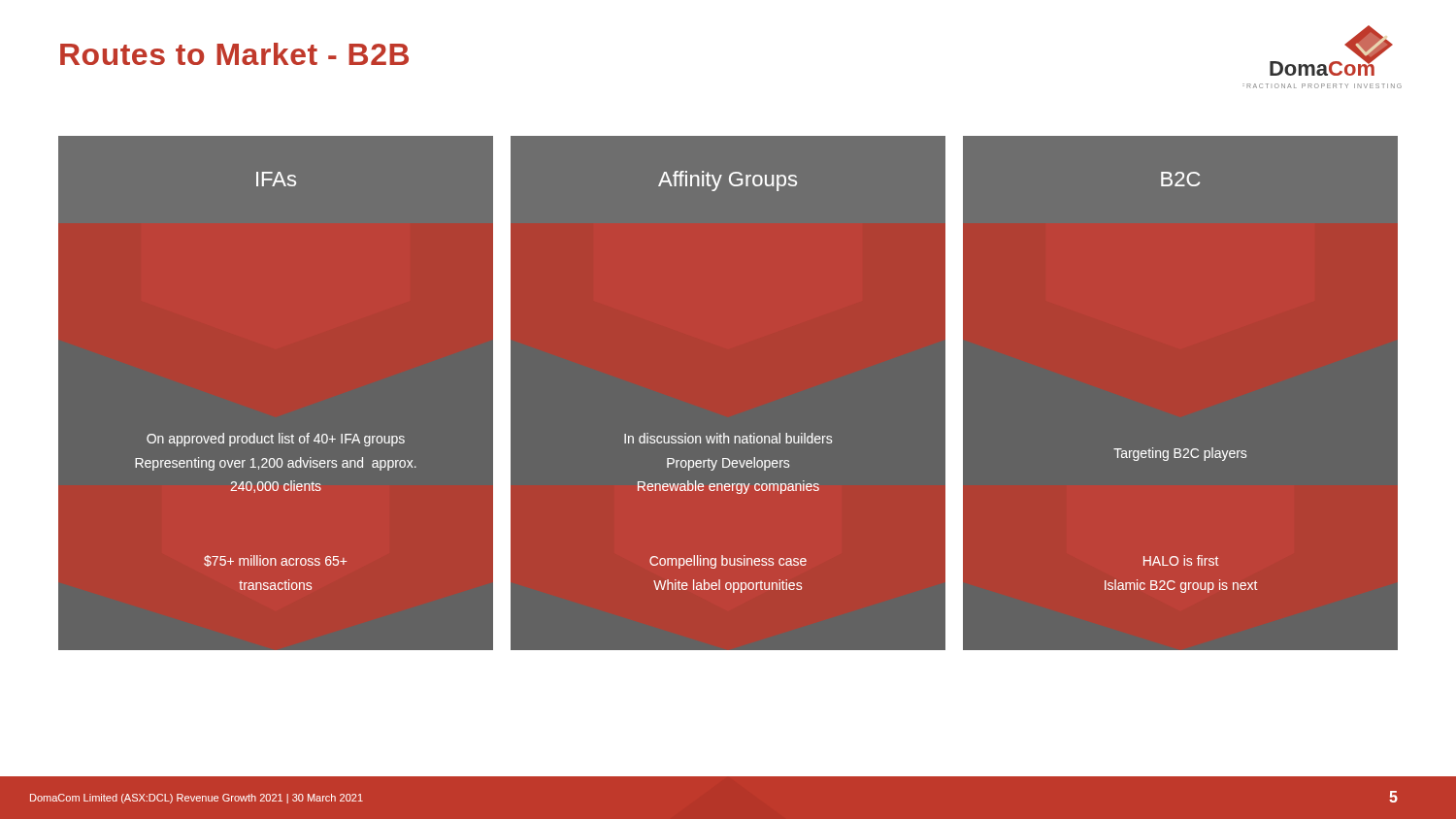Find the block on this page that starts "In discussion with national builders Property"
The width and height of the screenshot is (1456, 819).
728,462
